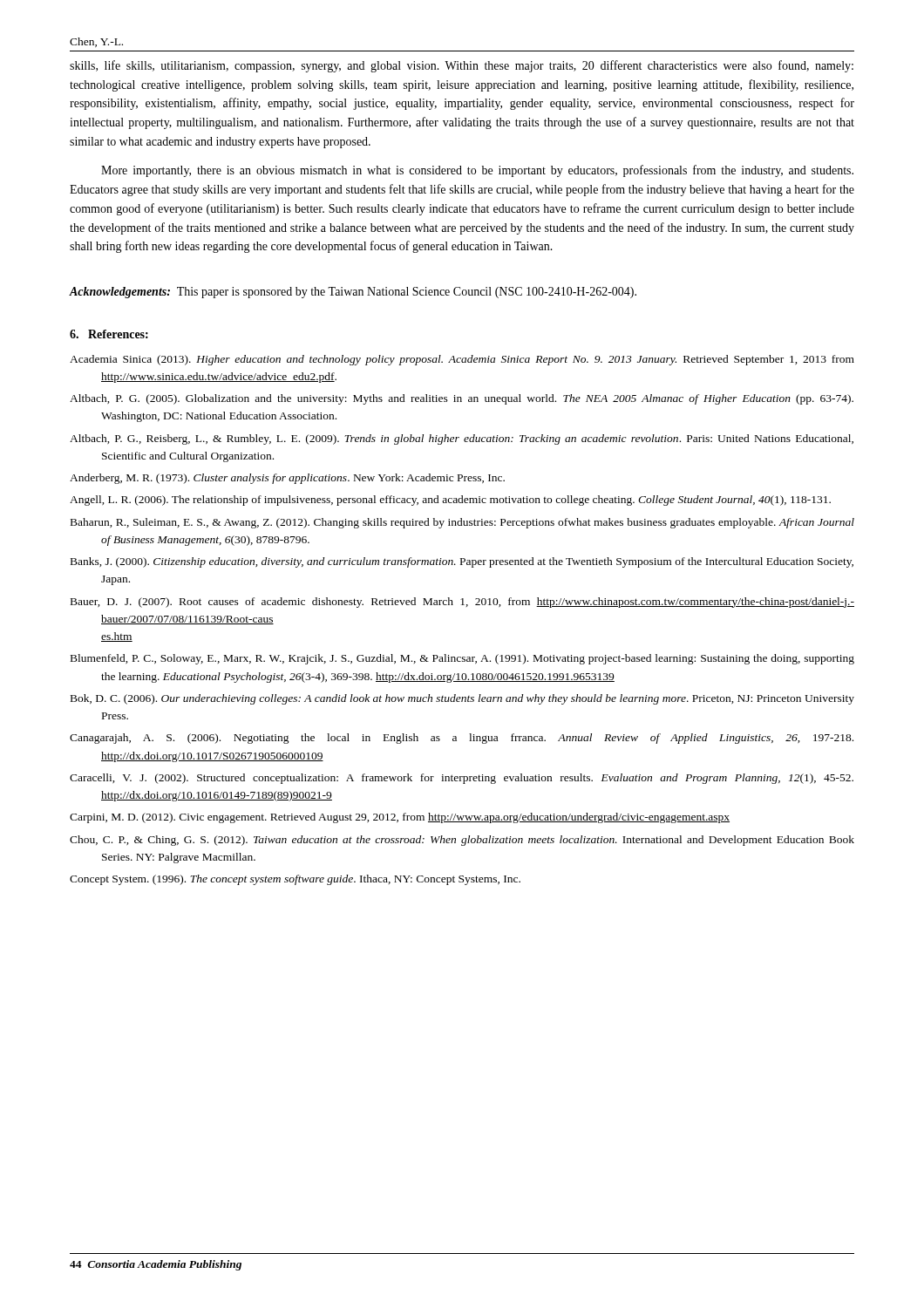This screenshot has height=1308, width=924.
Task: Navigate to the block starting "Banks, J. (2000). Citizenship education, diversity, and curriculum"
Action: pyautogui.click(x=462, y=570)
